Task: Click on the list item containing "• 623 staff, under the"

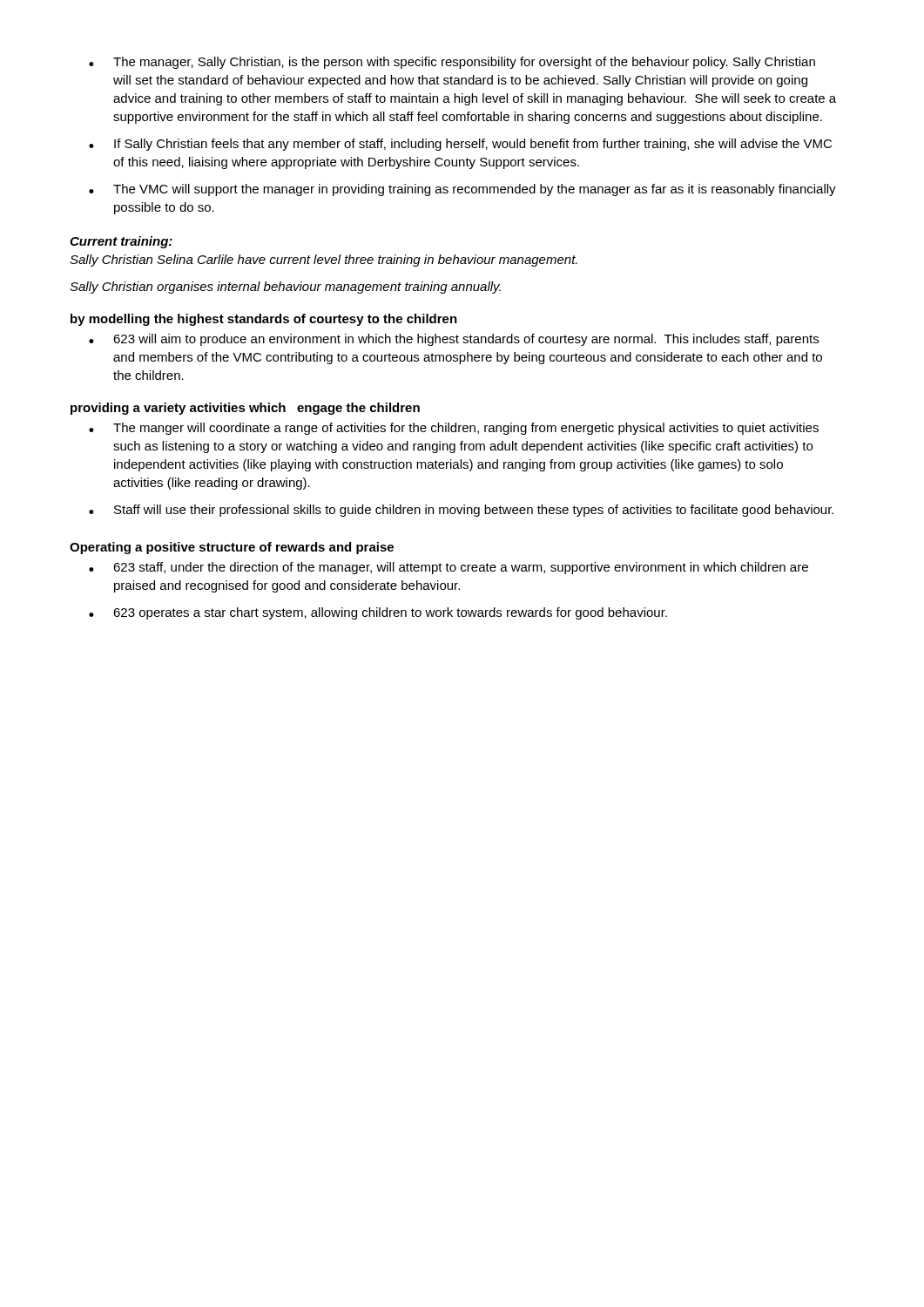Action: (453, 576)
